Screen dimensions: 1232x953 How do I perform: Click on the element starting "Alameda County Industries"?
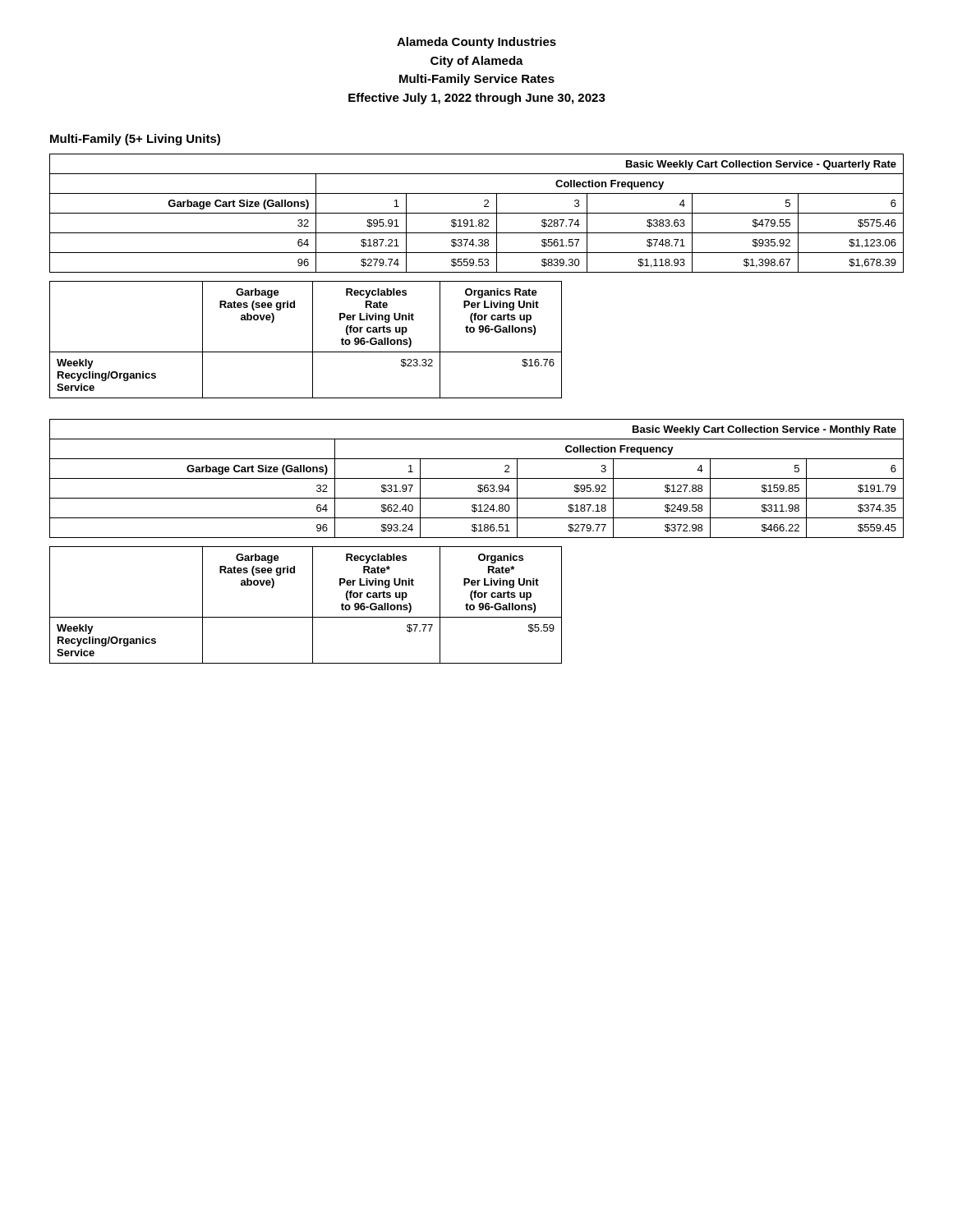point(476,70)
